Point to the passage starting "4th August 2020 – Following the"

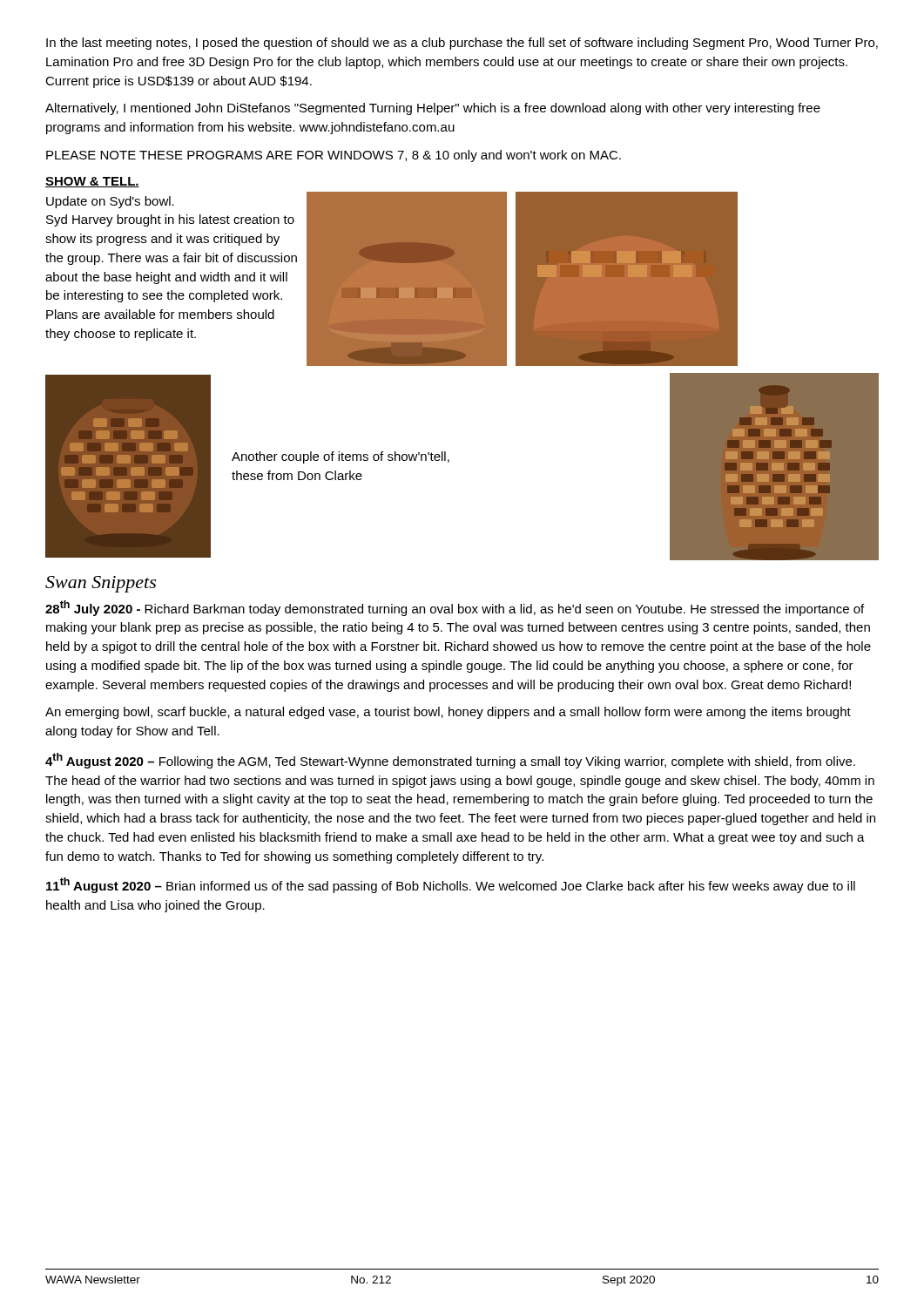[461, 807]
